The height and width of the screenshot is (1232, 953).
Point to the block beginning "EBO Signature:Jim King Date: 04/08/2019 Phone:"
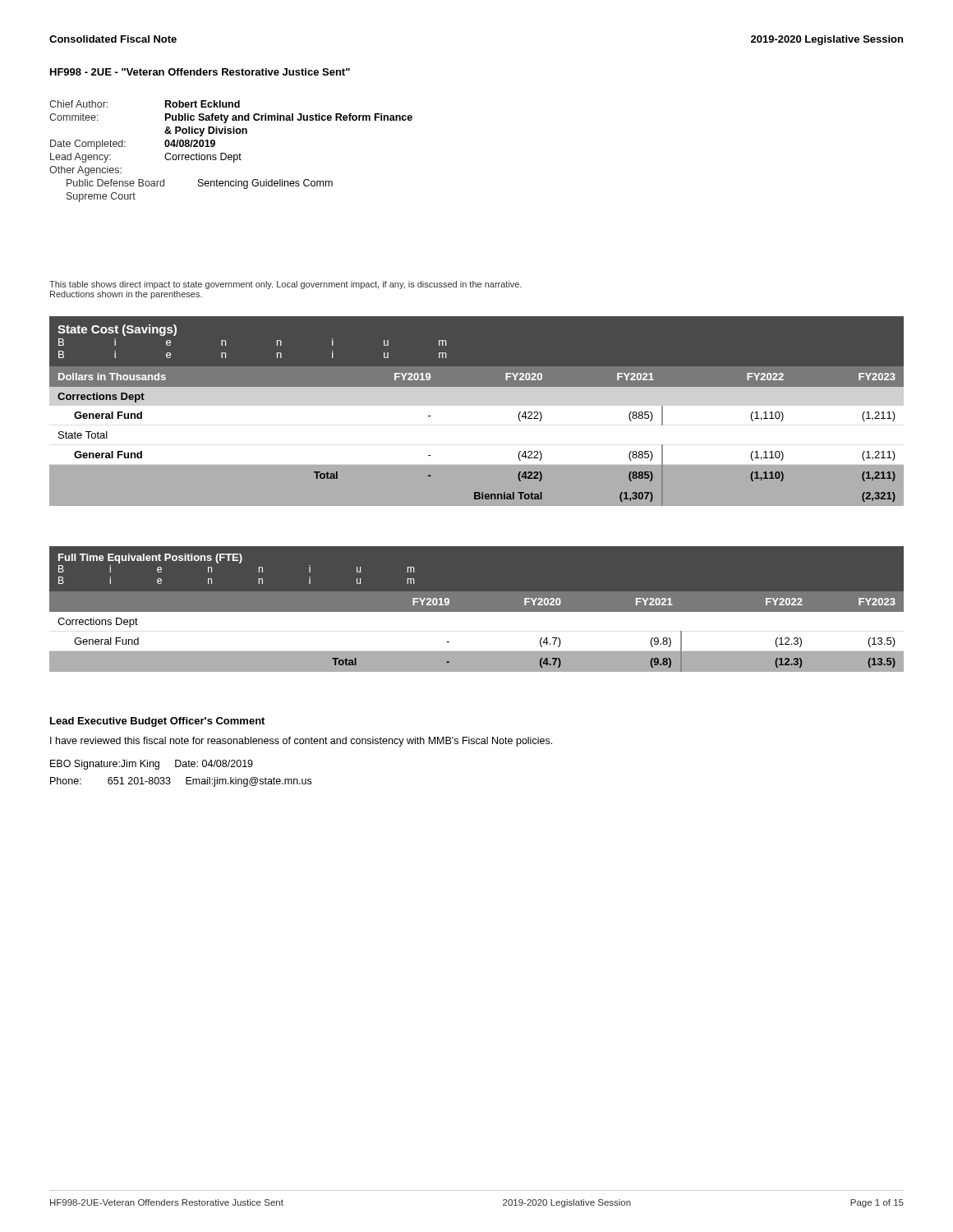click(x=181, y=773)
